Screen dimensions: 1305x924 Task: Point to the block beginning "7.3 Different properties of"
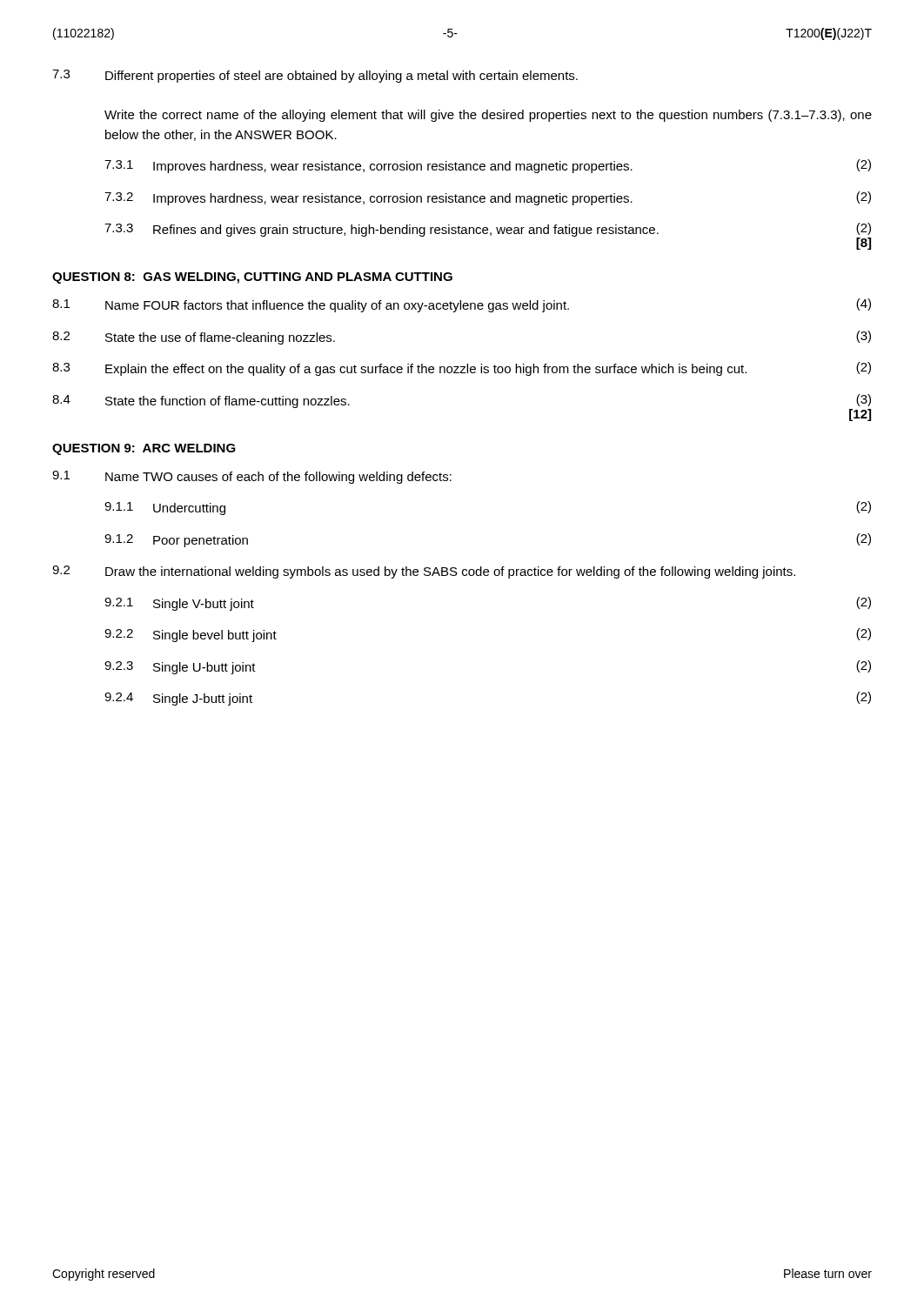point(462,105)
